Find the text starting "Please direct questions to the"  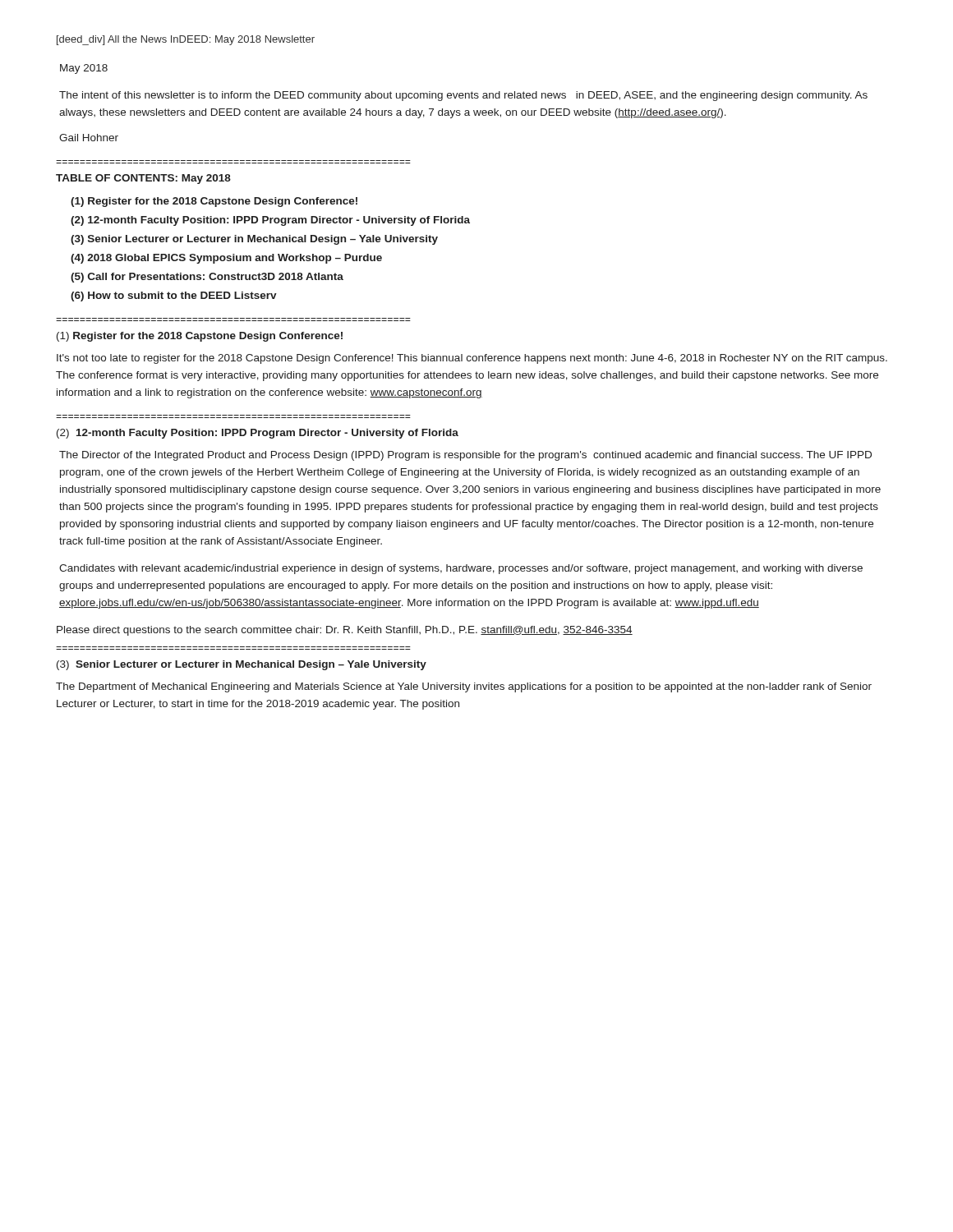pyautogui.click(x=344, y=629)
